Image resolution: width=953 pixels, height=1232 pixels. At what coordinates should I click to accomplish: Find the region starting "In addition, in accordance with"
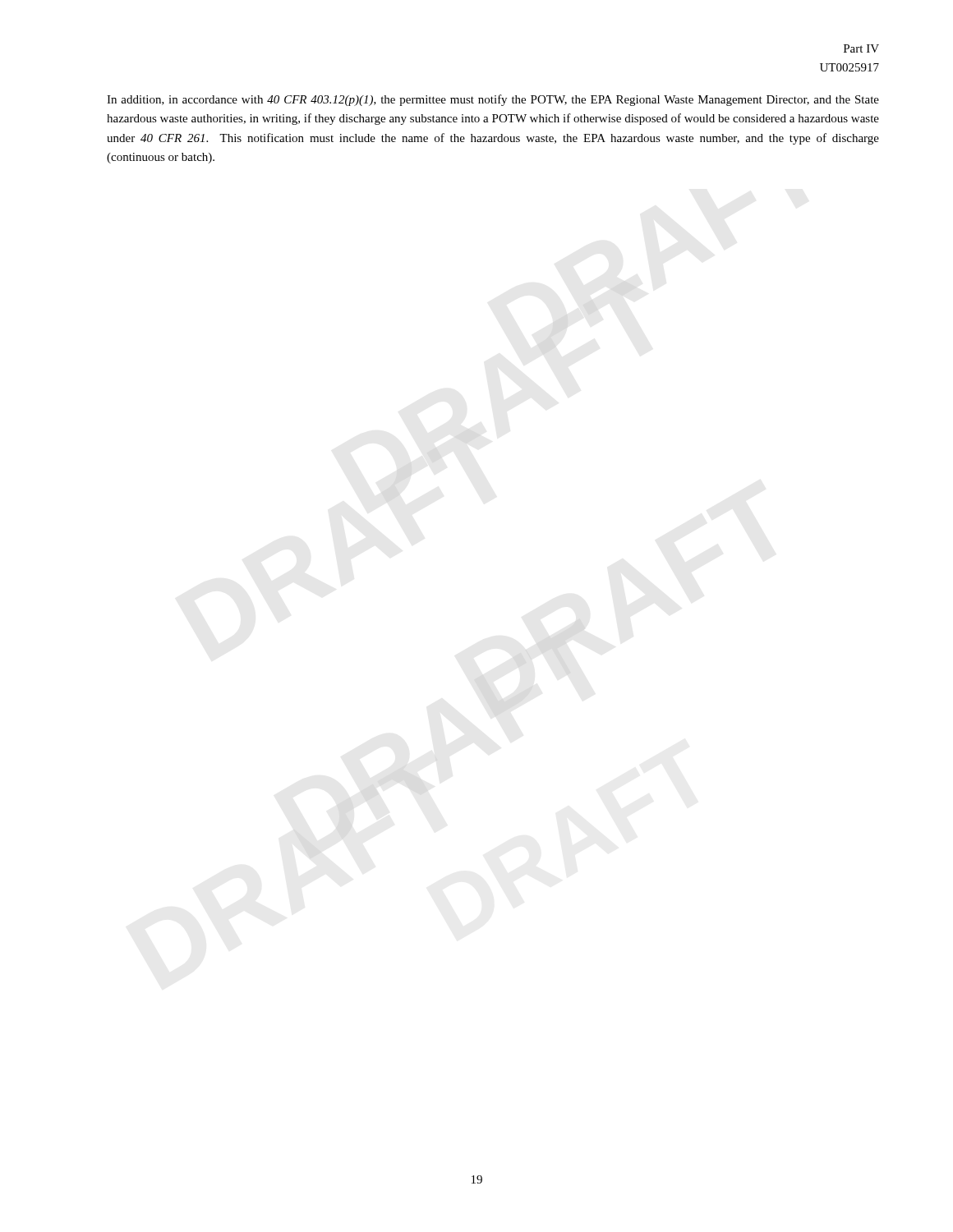point(493,128)
